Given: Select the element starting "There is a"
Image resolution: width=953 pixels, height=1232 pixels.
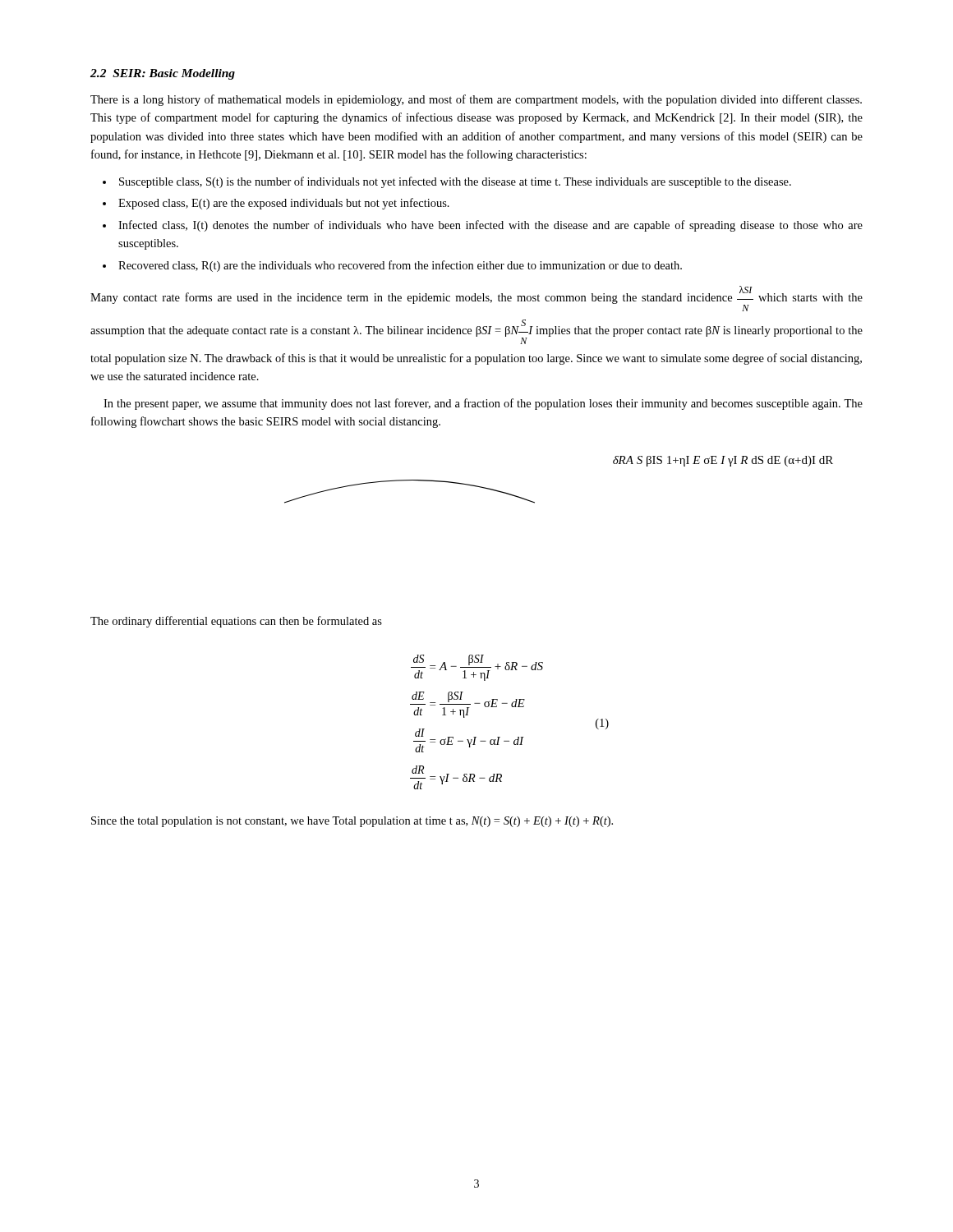Looking at the screenshot, I should pyautogui.click(x=476, y=127).
